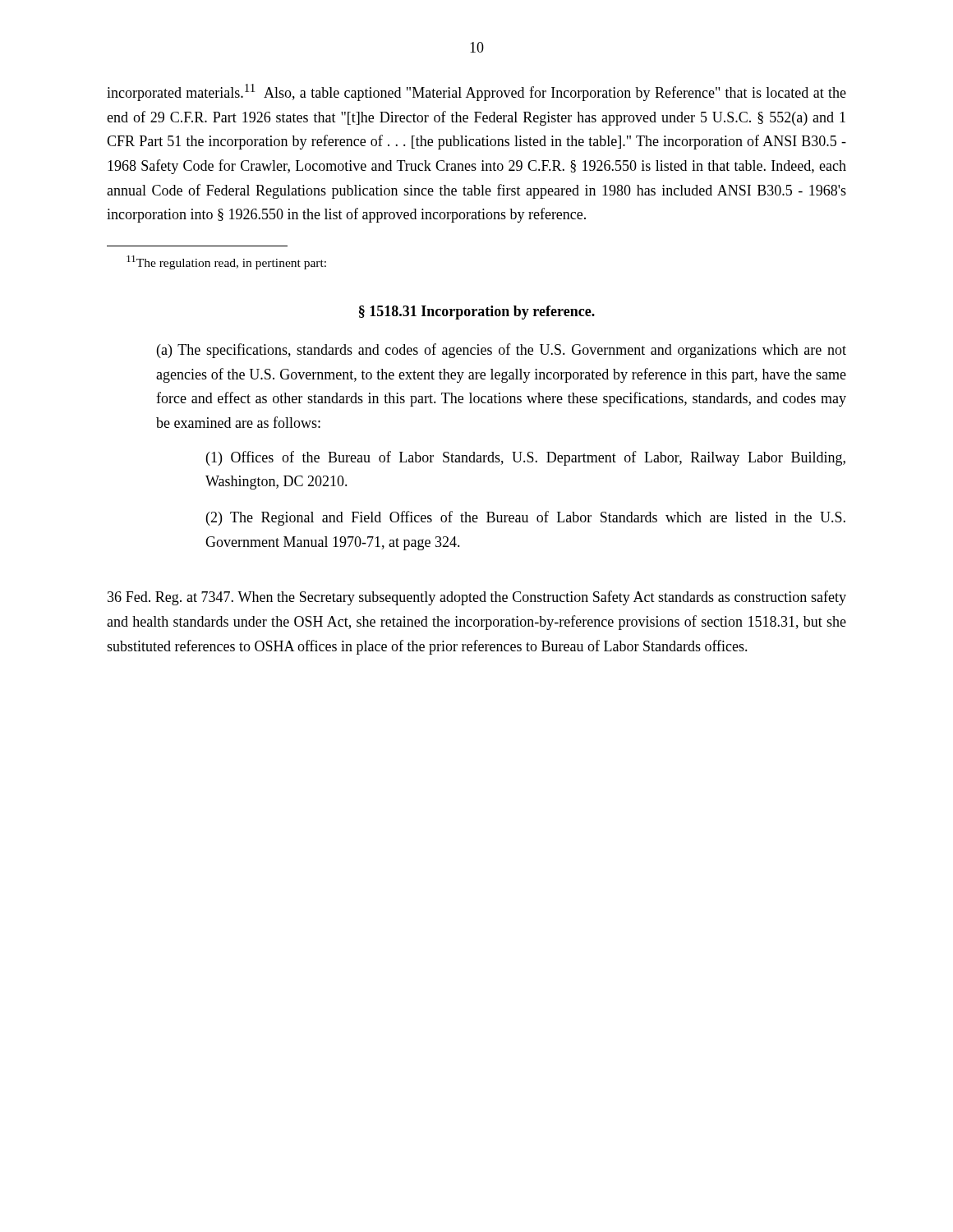The image size is (953, 1232).
Task: Point to the block beginning "36 Fed. Reg. at 7347. When"
Action: [476, 622]
